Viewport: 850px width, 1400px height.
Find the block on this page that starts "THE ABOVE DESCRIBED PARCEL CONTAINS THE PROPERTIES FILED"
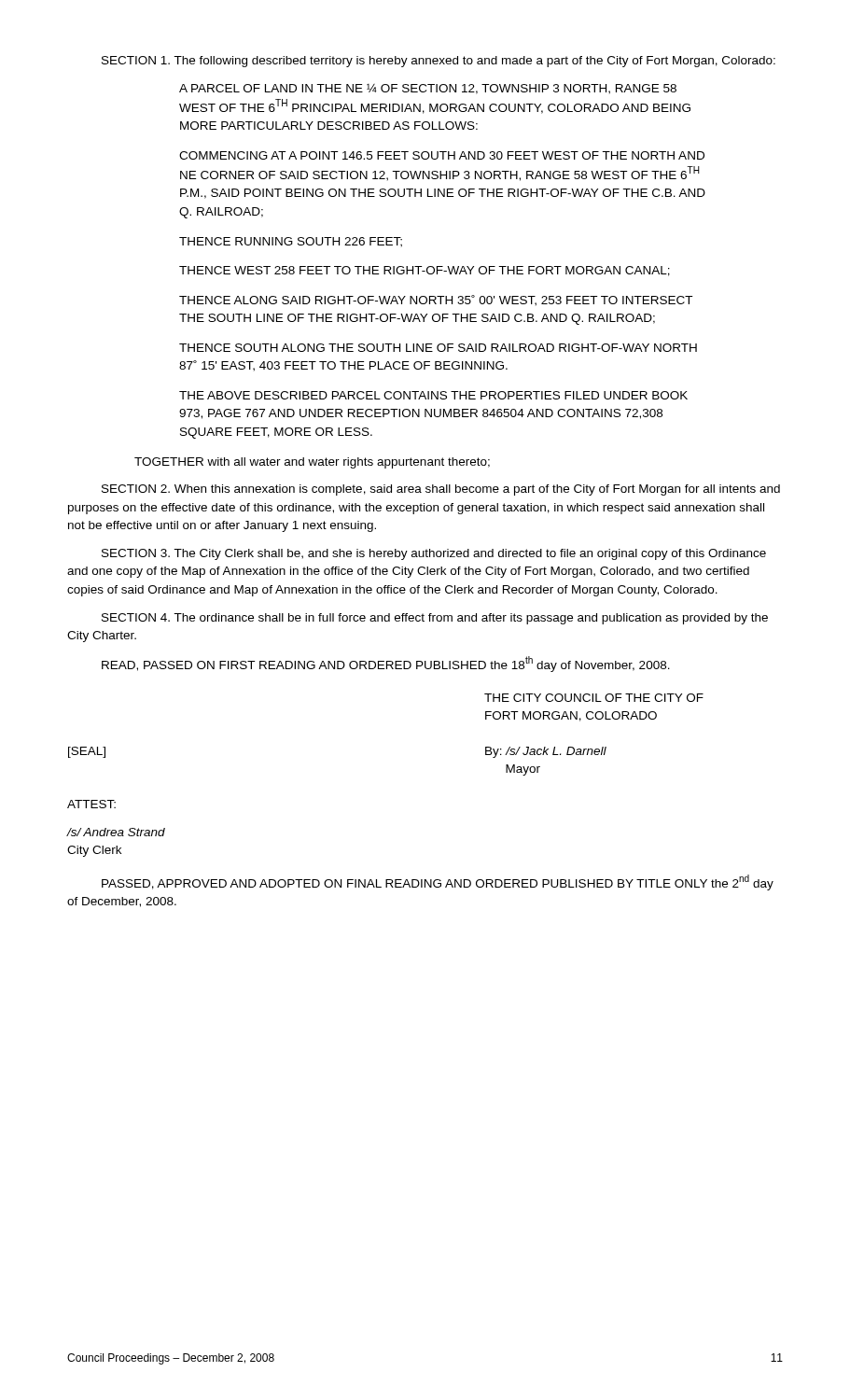pos(444,414)
